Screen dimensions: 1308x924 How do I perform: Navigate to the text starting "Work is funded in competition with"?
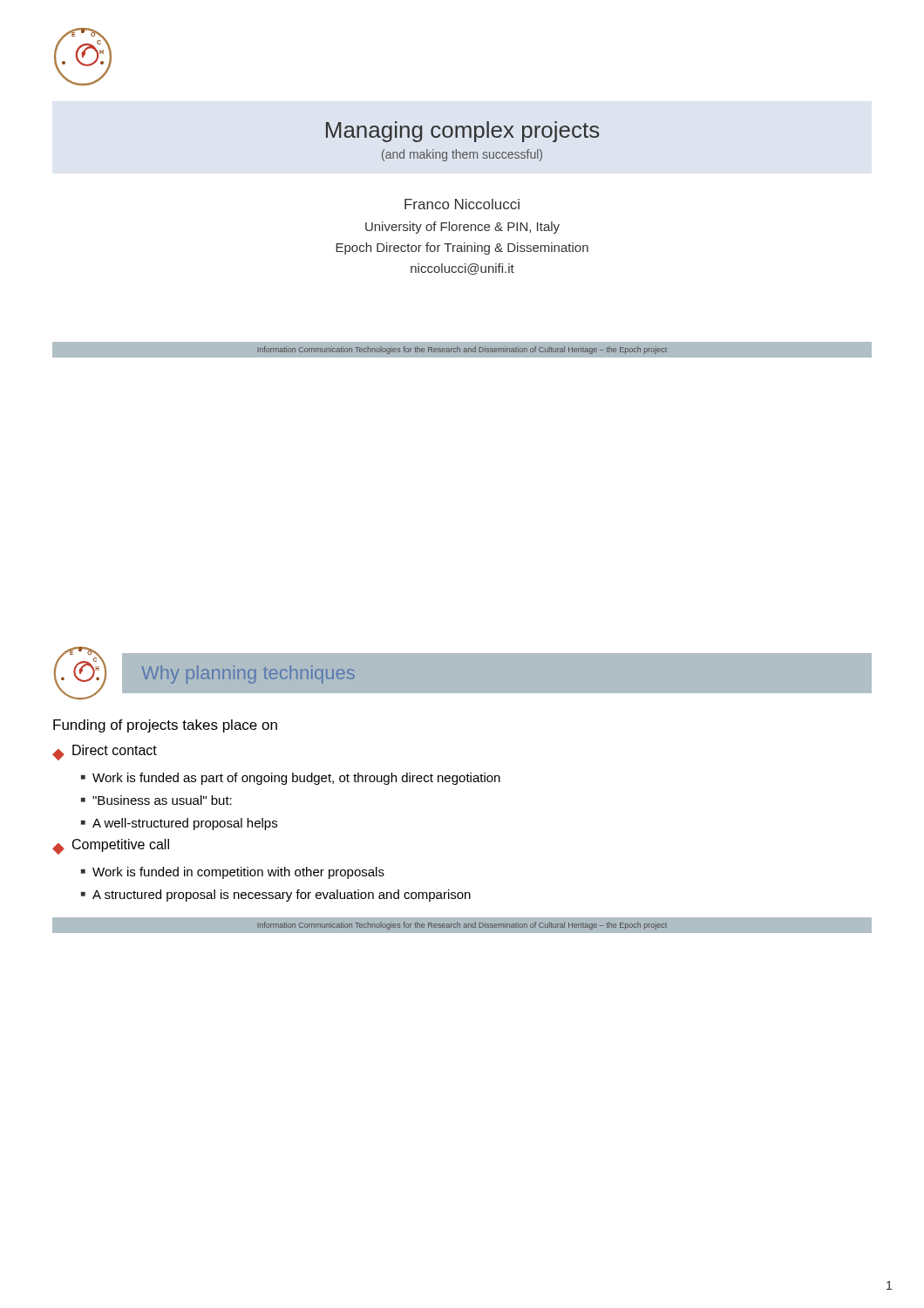click(238, 872)
